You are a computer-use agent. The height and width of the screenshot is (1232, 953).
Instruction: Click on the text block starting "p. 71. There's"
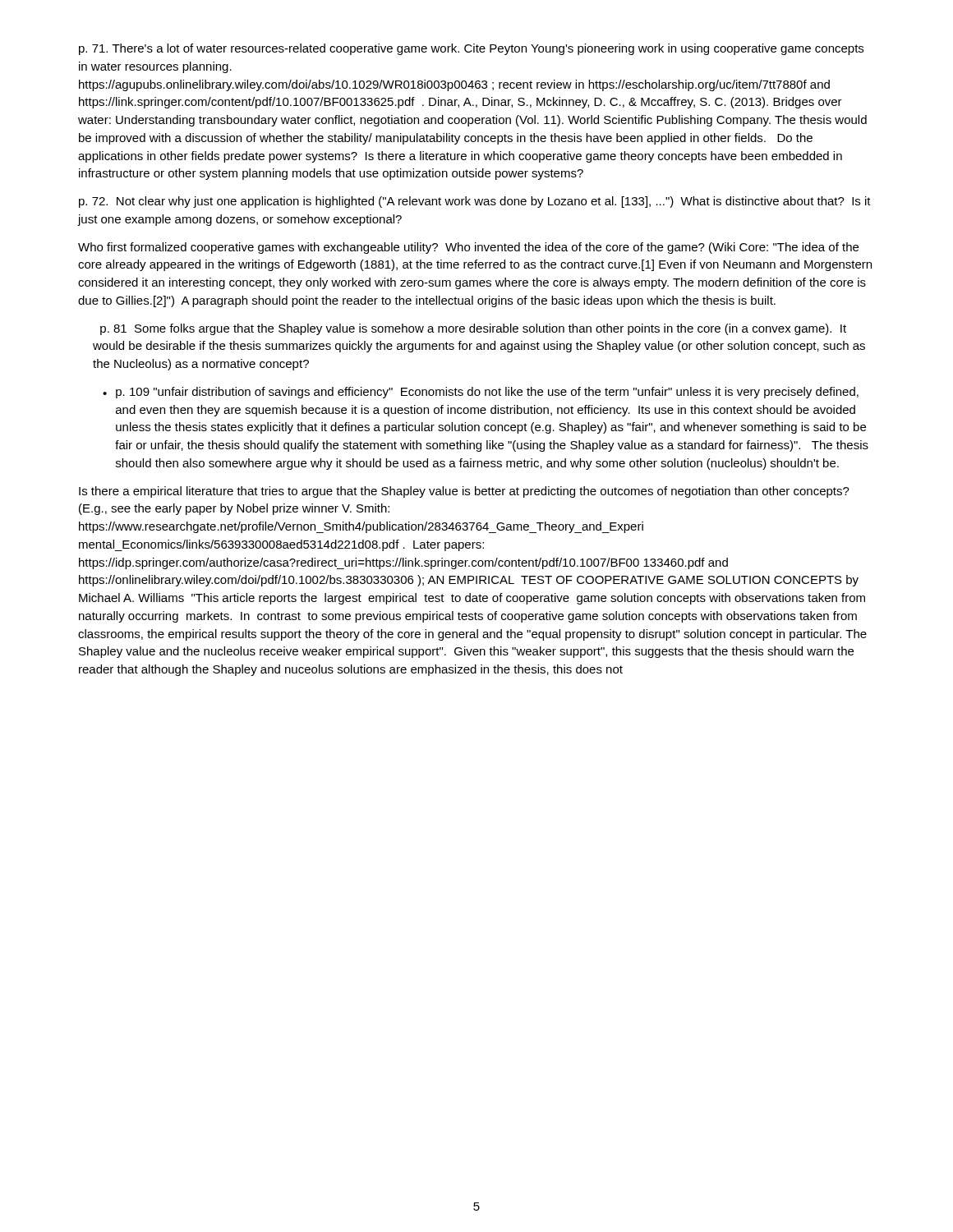pyautogui.click(x=473, y=111)
